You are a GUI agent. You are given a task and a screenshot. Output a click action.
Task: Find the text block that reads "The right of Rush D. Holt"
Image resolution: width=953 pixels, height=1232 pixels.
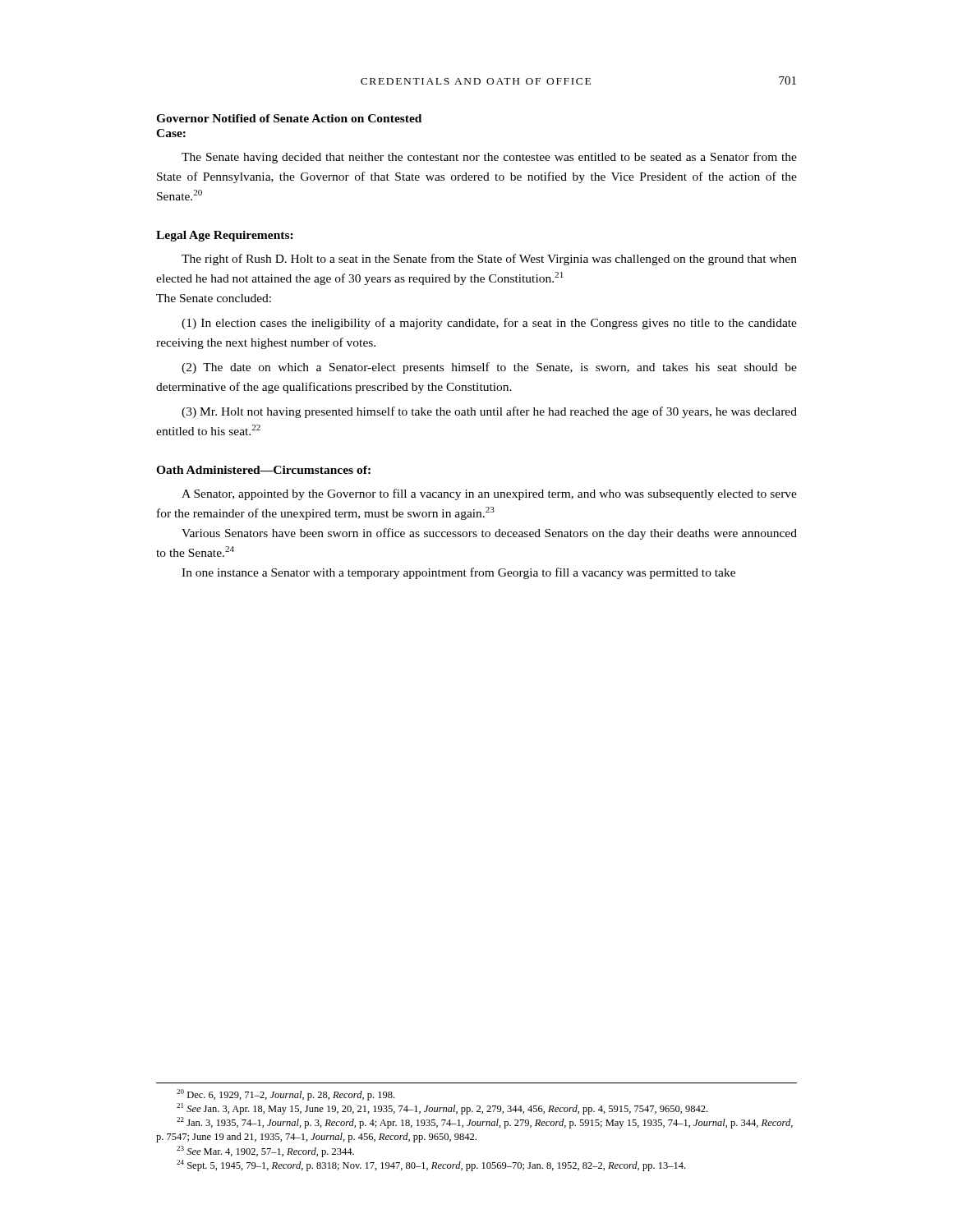click(x=489, y=260)
